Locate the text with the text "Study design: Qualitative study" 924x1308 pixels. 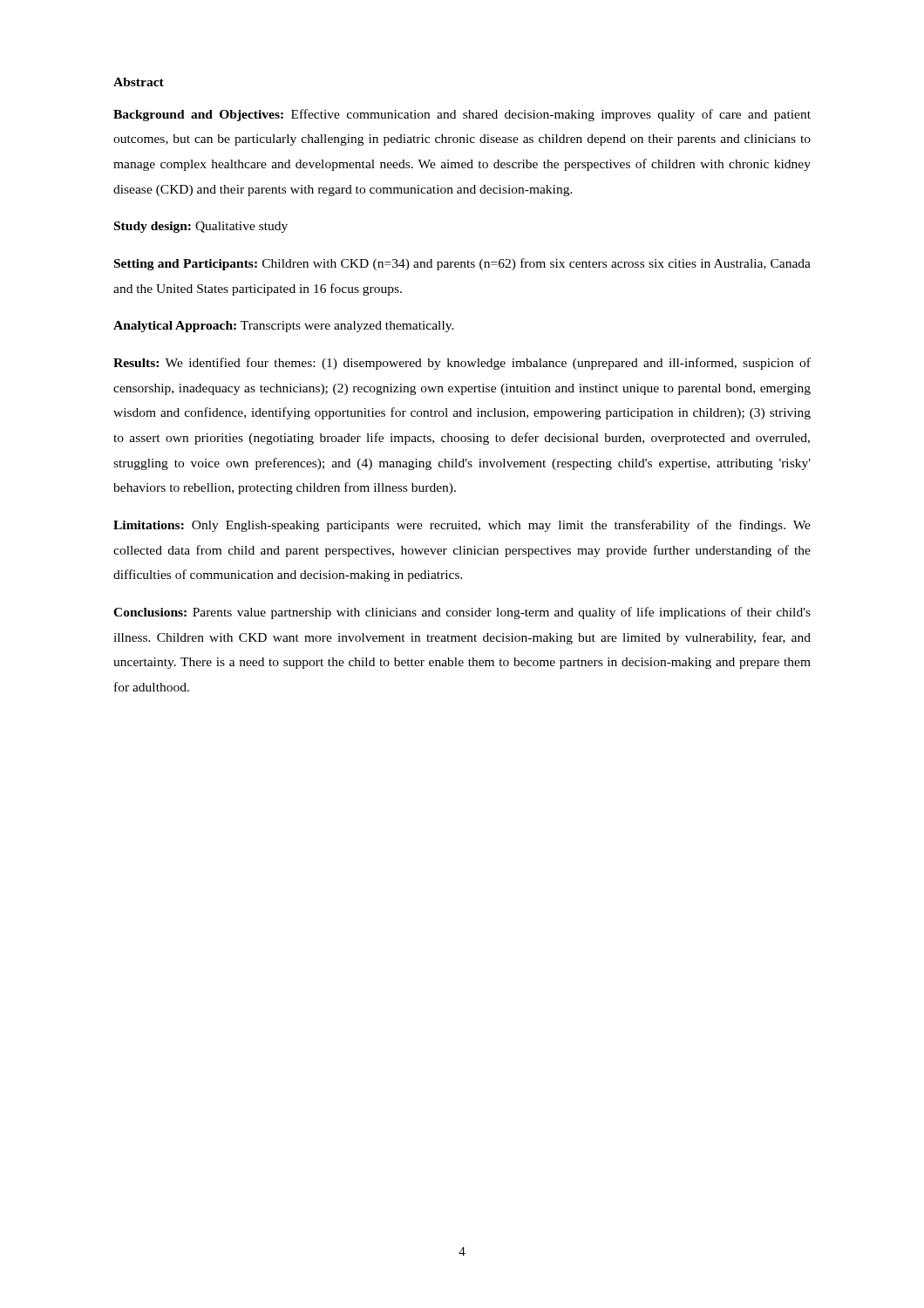(x=201, y=227)
